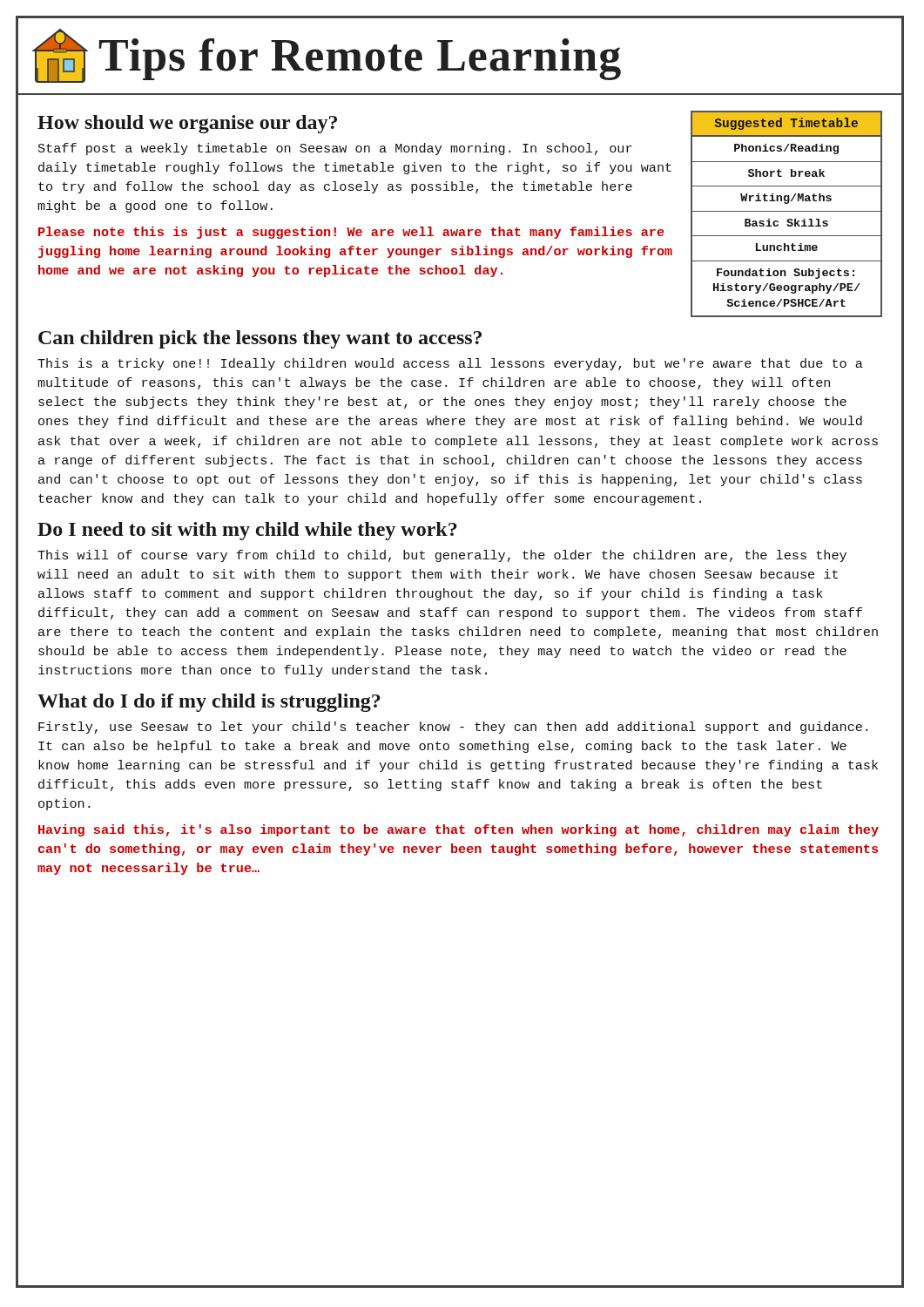Locate the text block starting "This will of course vary"
This screenshot has width=924, height=1307.
click(458, 613)
